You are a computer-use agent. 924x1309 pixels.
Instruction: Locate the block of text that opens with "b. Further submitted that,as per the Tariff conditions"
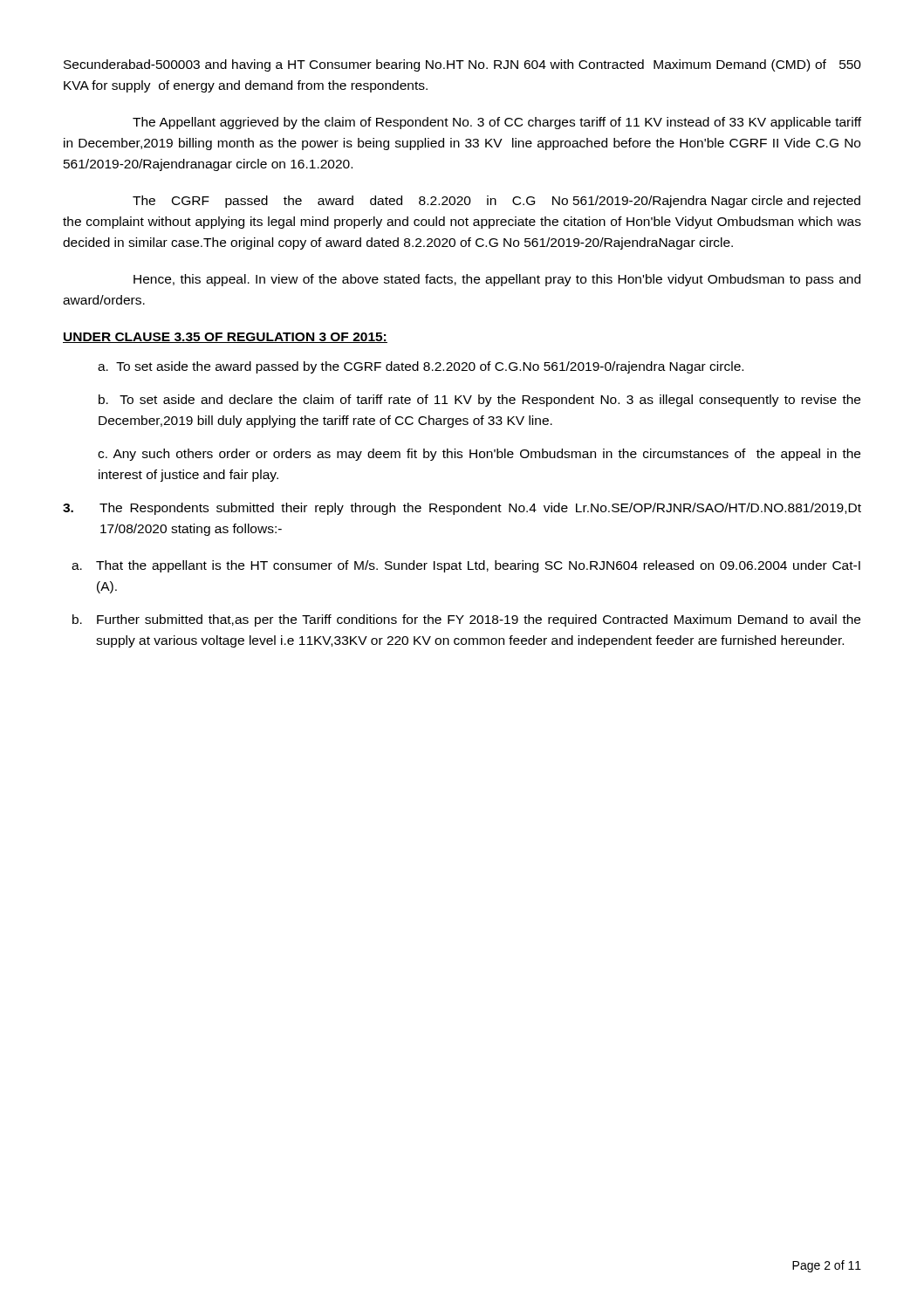466,630
